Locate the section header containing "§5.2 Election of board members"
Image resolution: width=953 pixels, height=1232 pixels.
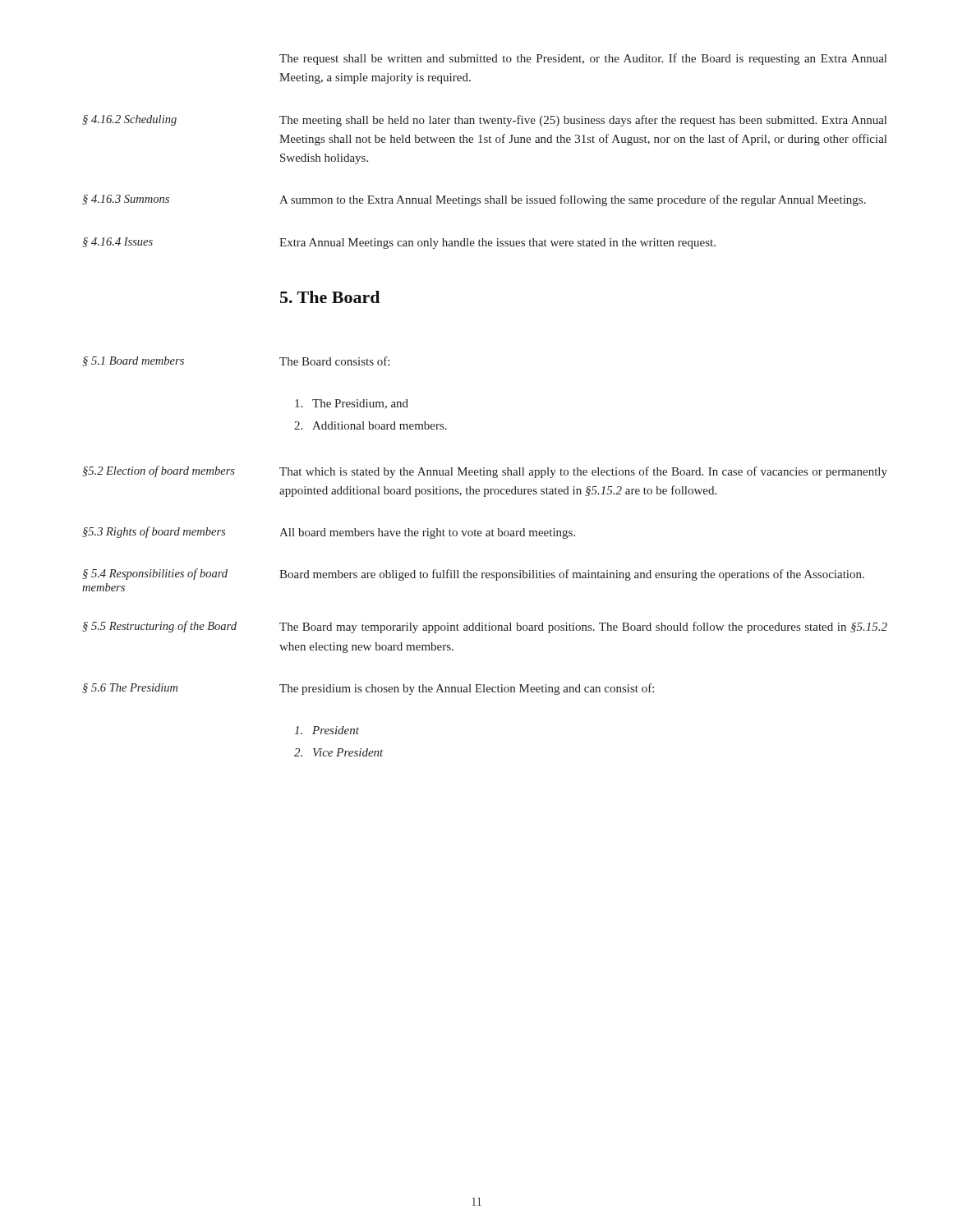point(159,470)
